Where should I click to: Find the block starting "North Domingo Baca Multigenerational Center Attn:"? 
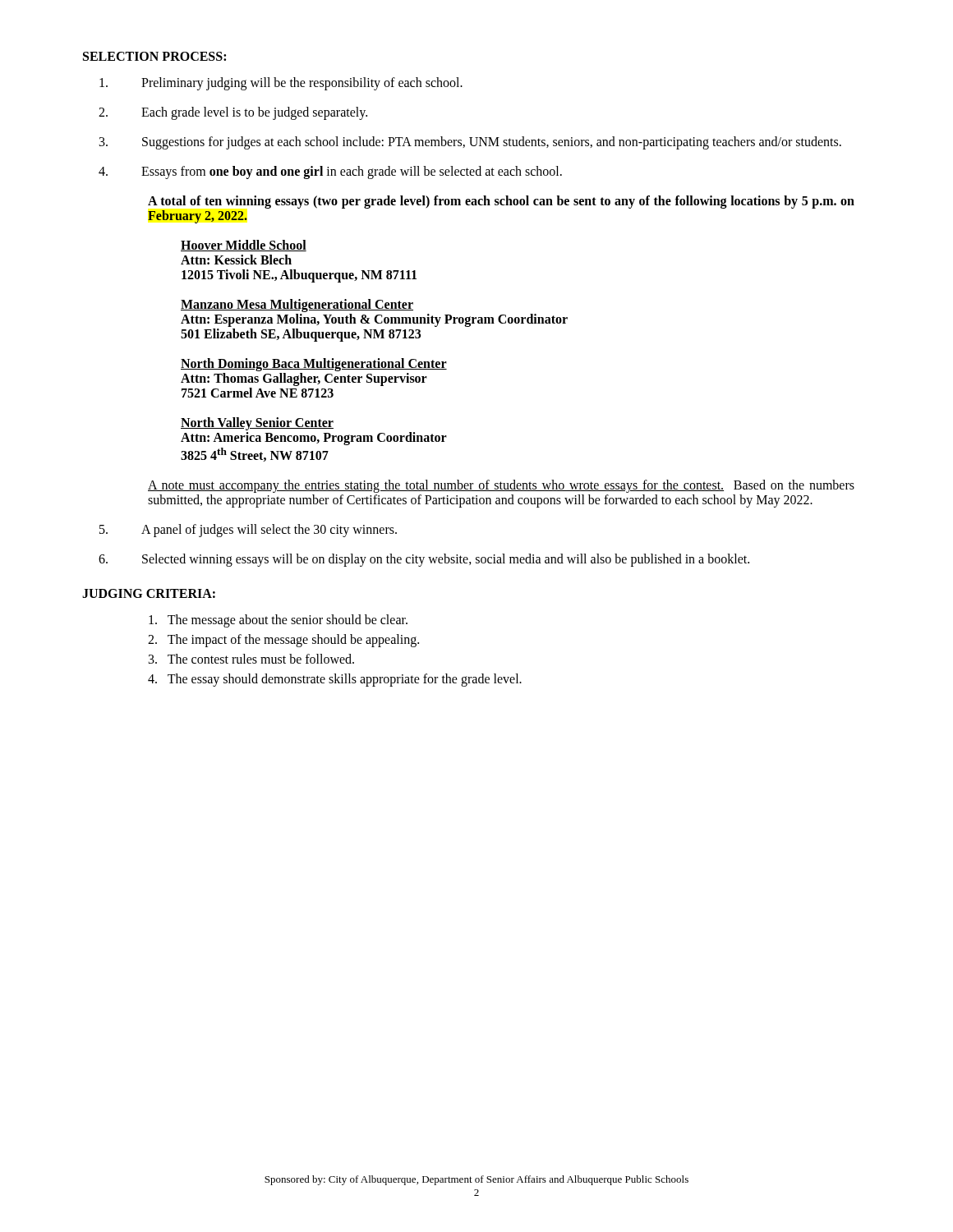(x=314, y=365)
